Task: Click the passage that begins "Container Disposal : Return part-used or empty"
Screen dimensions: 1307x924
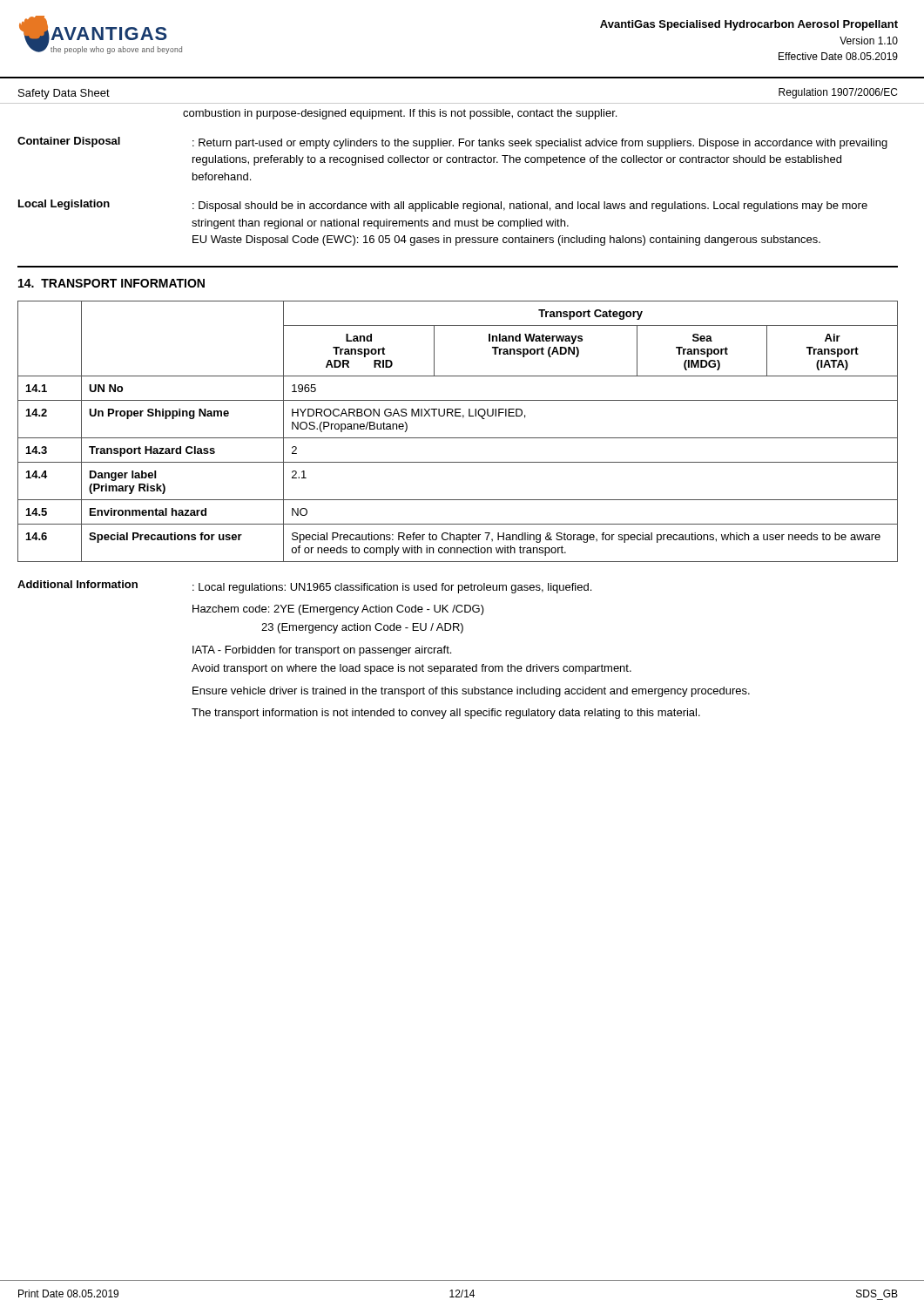Action: tap(458, 159)
